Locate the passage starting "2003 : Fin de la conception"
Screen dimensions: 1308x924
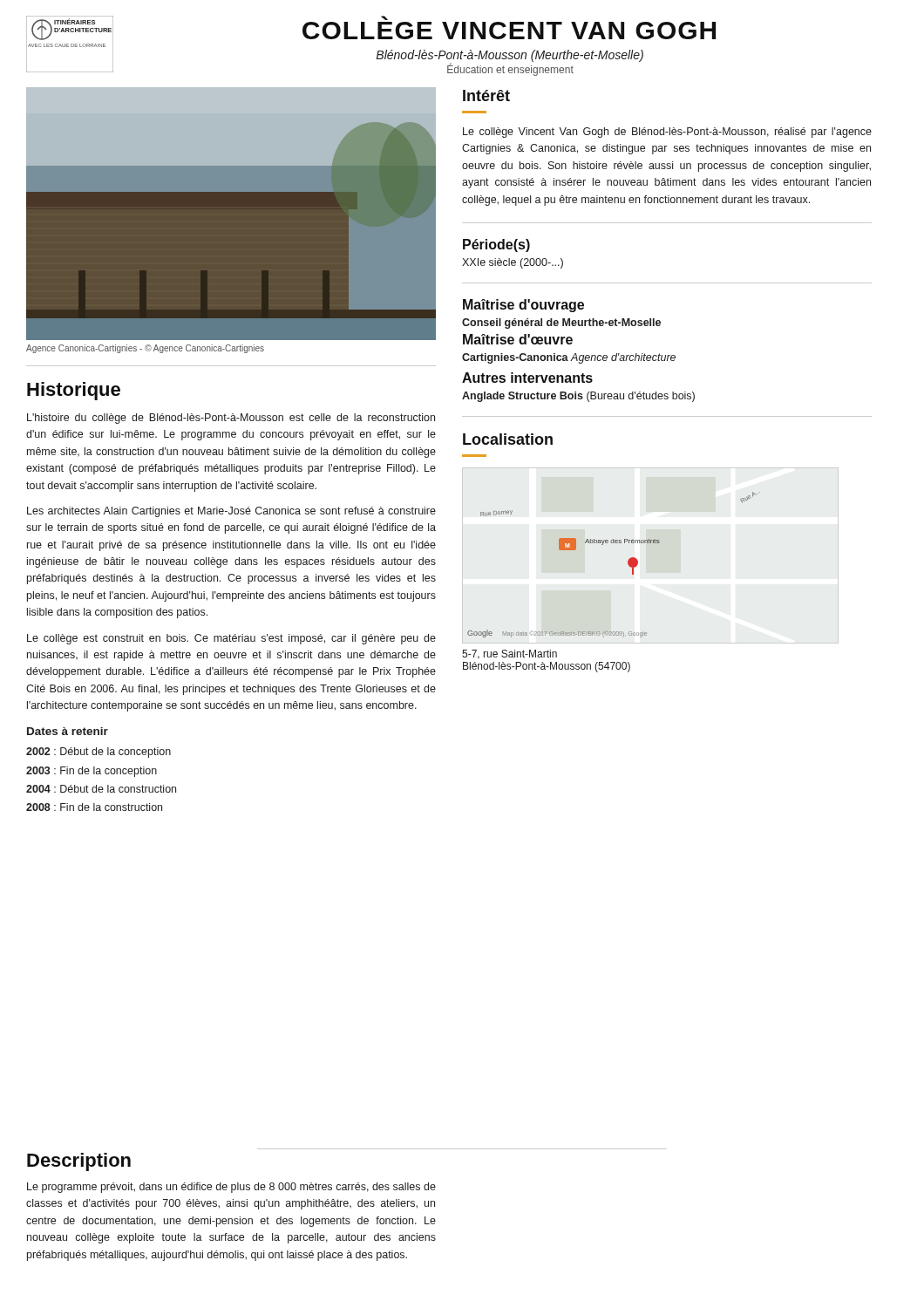point(92,771)
